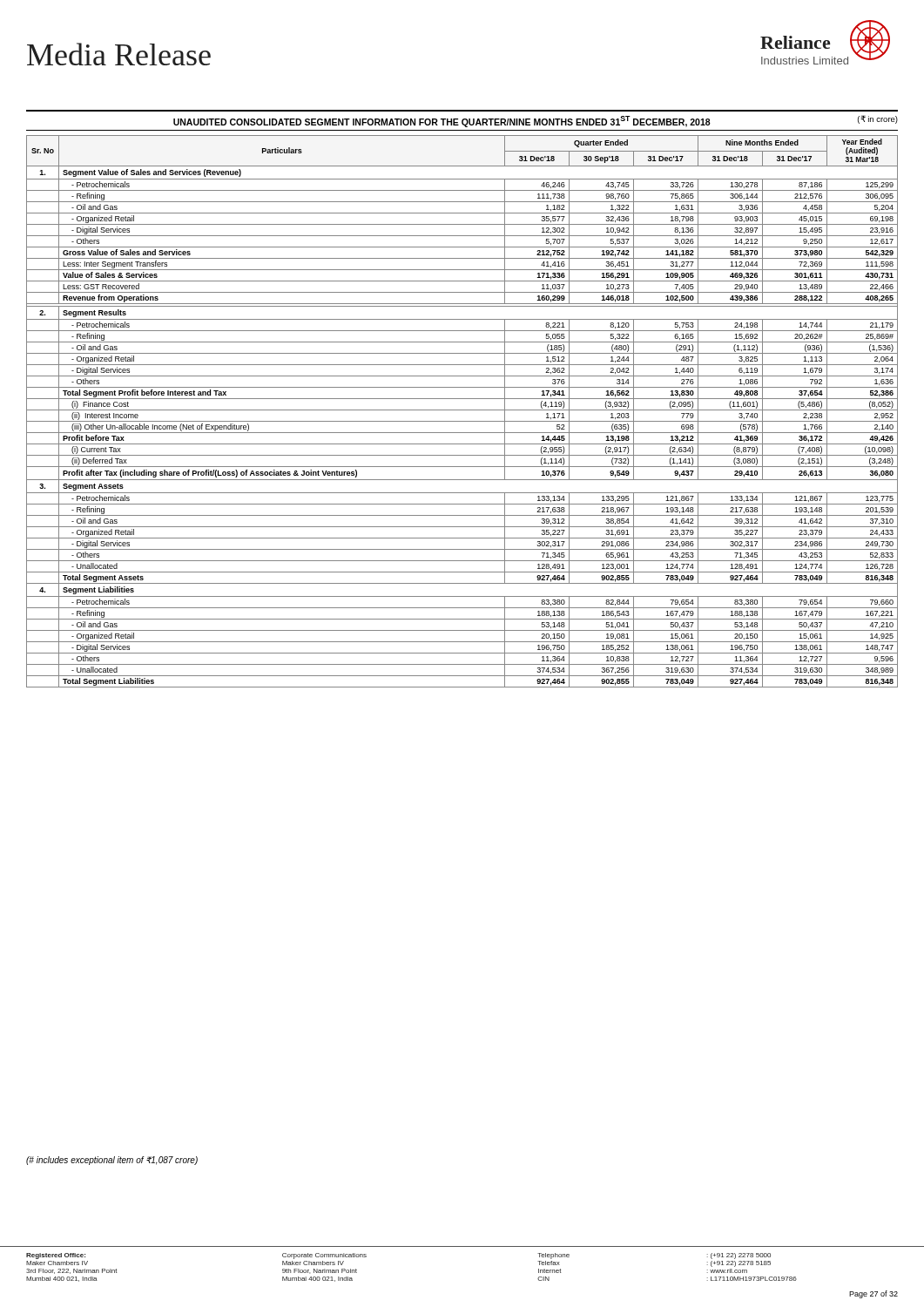Click on the text starting "UNAUDITED CONSOLIDATED SEGMENT INFORMATION FOR"
This screenshot has height=1307, width=924.
tap(535, 120)
